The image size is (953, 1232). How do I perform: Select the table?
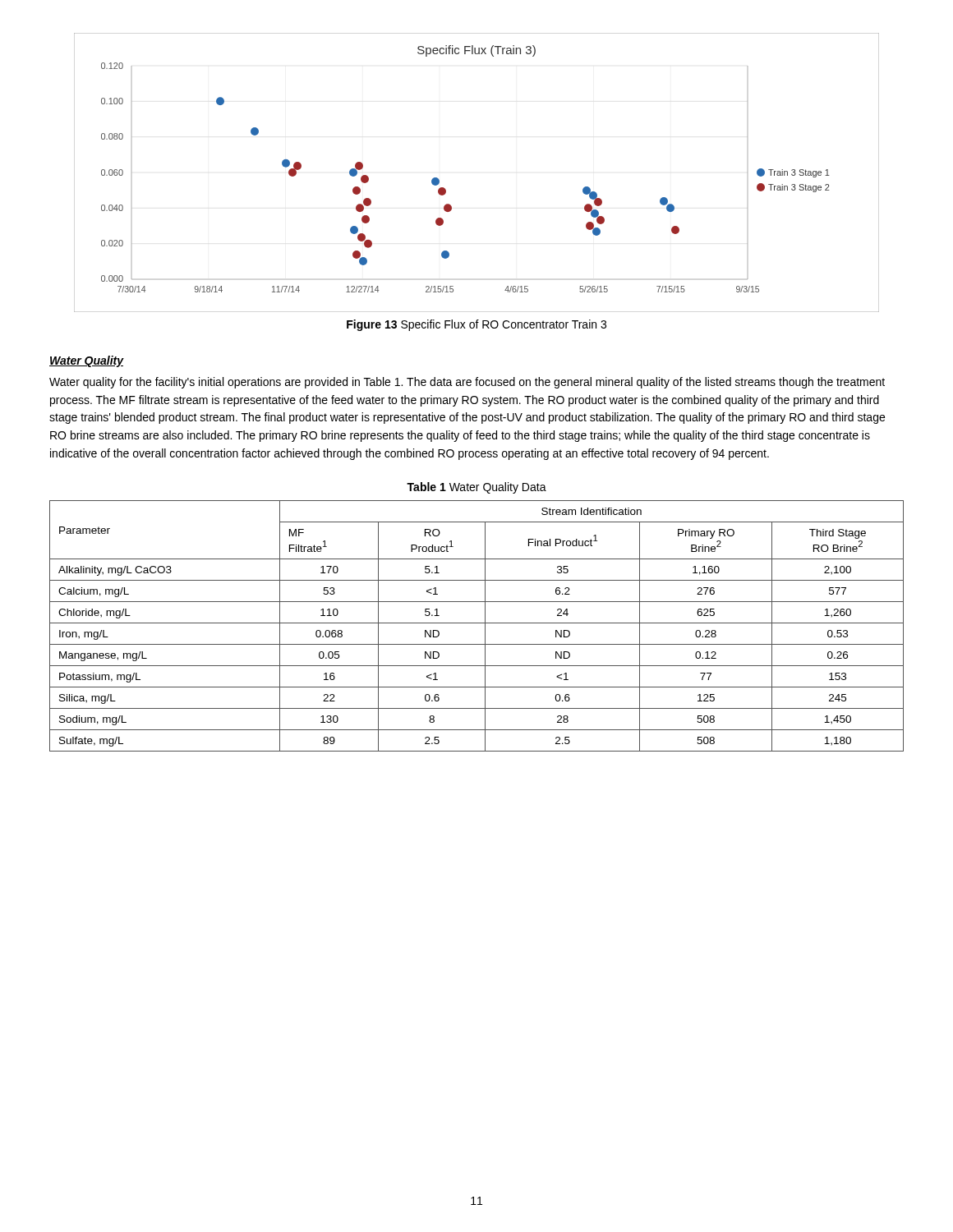[x=476, y=626]
